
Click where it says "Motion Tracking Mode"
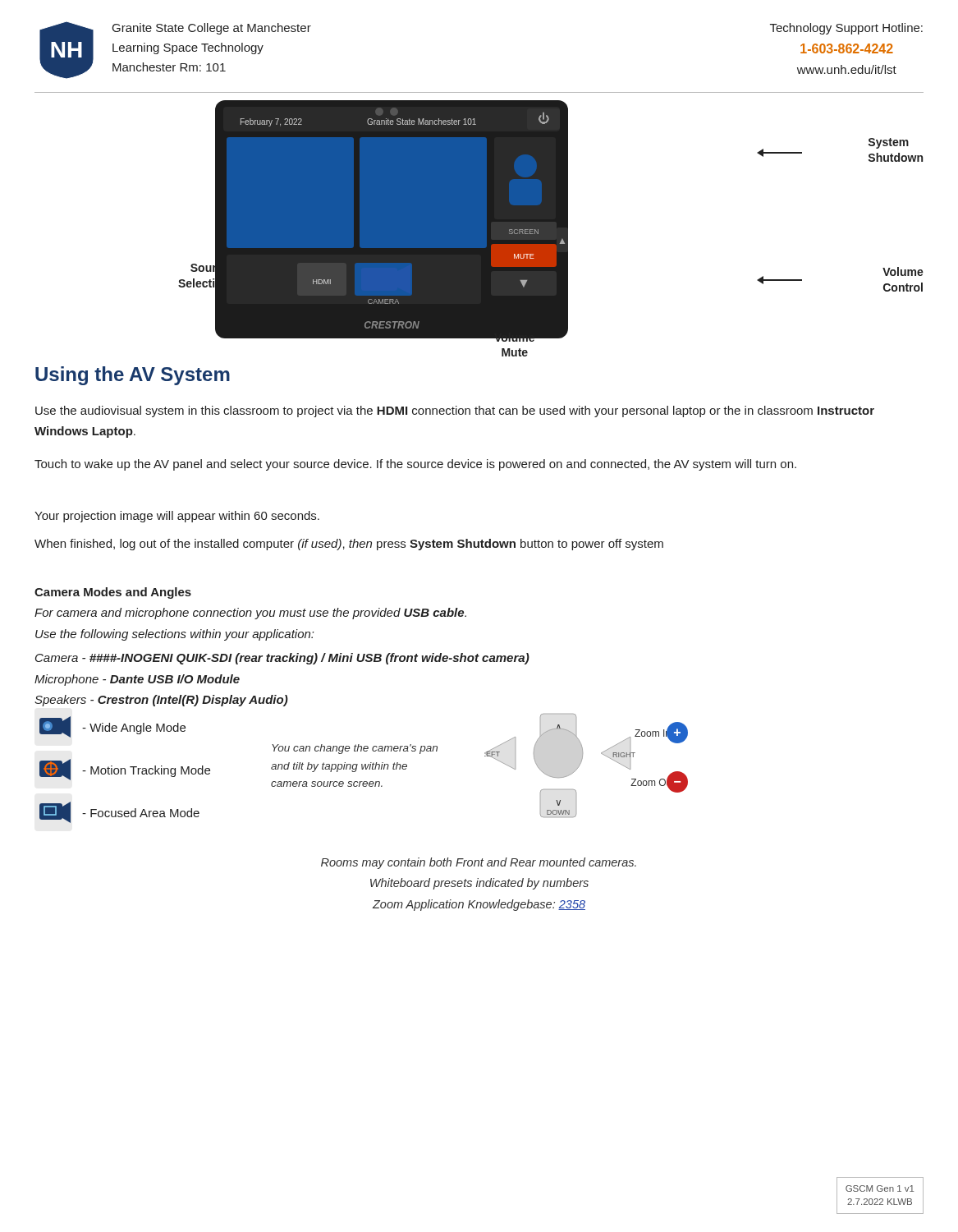[123, 770]
